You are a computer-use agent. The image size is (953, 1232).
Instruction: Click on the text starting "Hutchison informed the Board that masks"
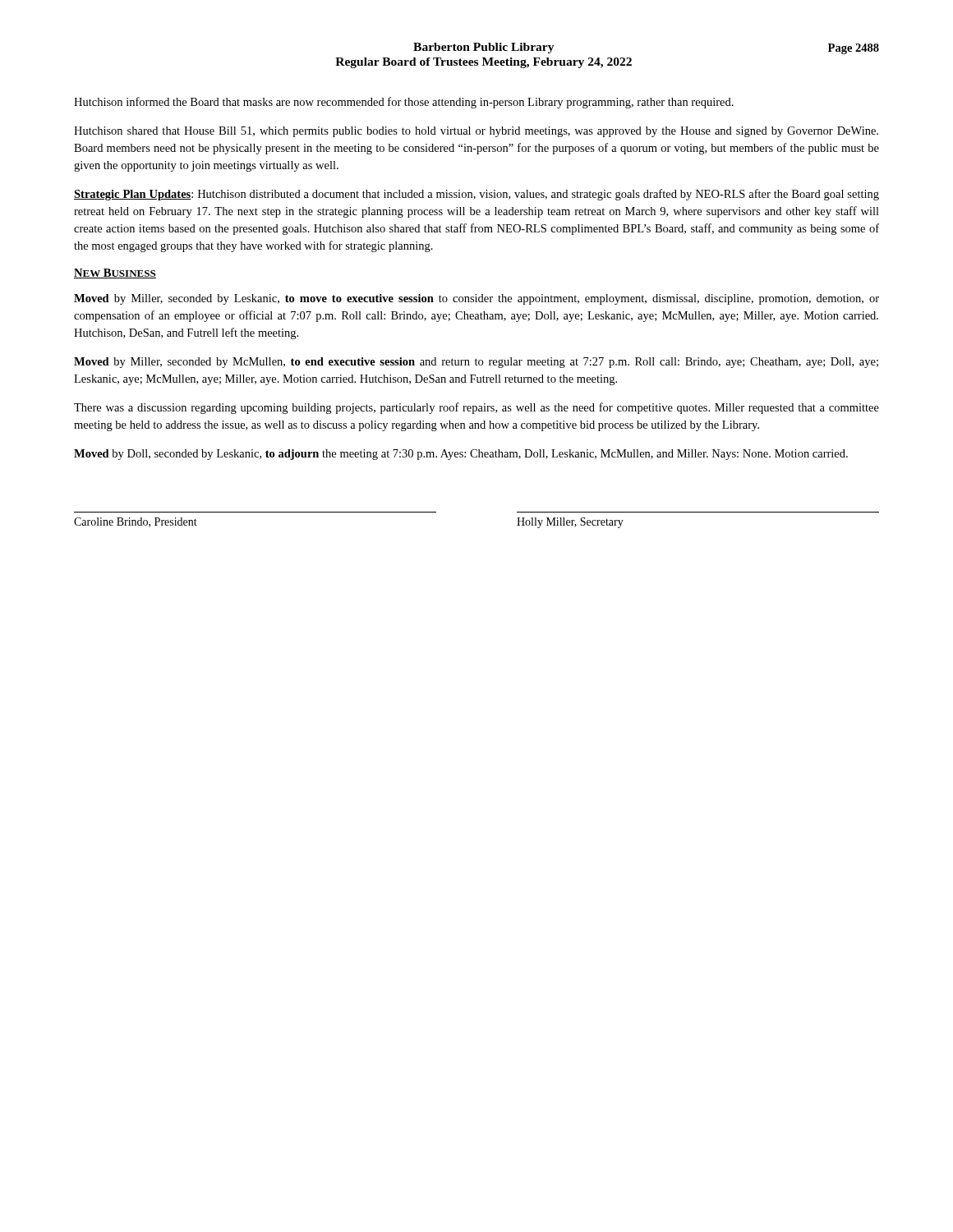(x=404, y=102)
